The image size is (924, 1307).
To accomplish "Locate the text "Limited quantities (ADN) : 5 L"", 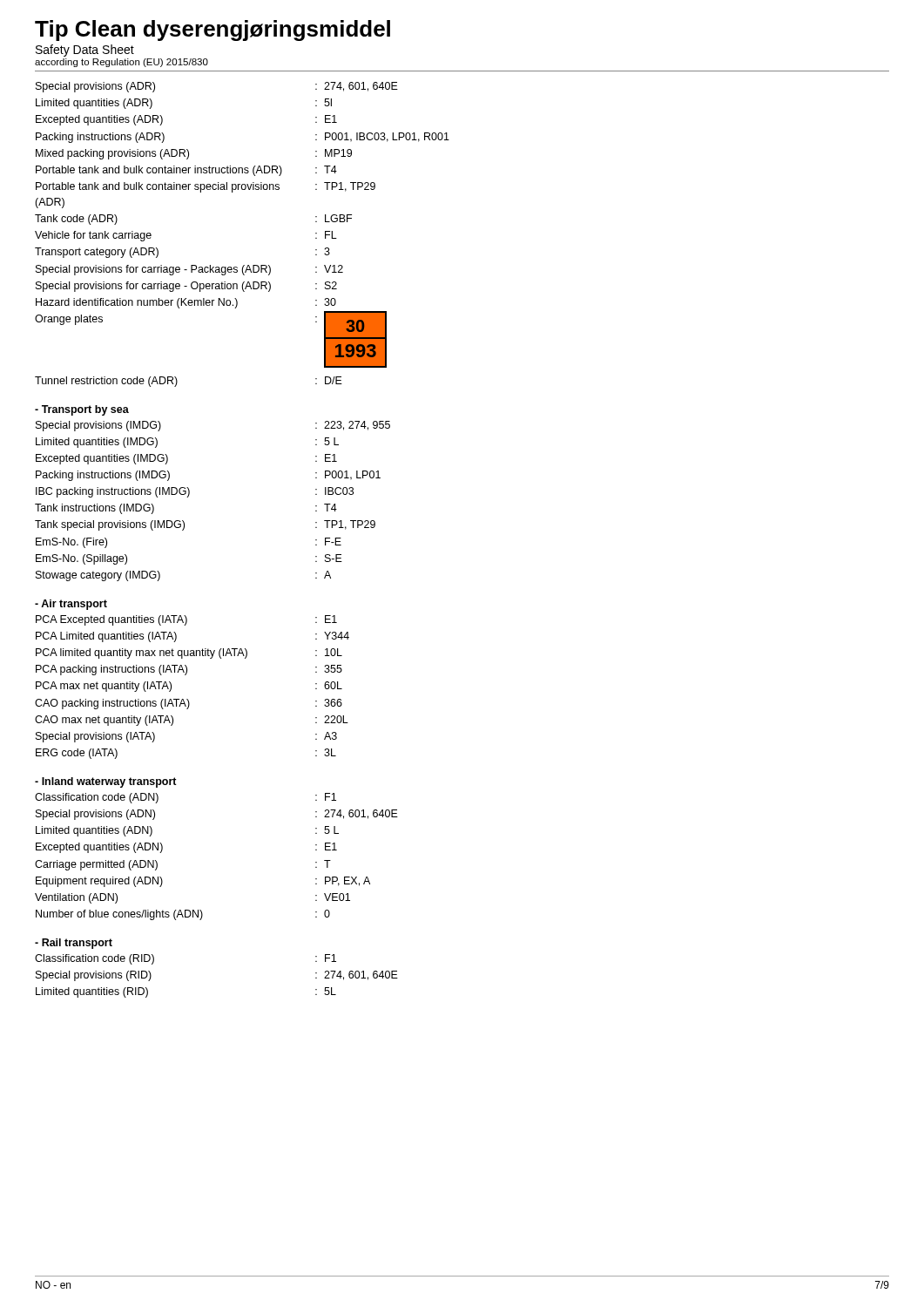I will point(93,831).
